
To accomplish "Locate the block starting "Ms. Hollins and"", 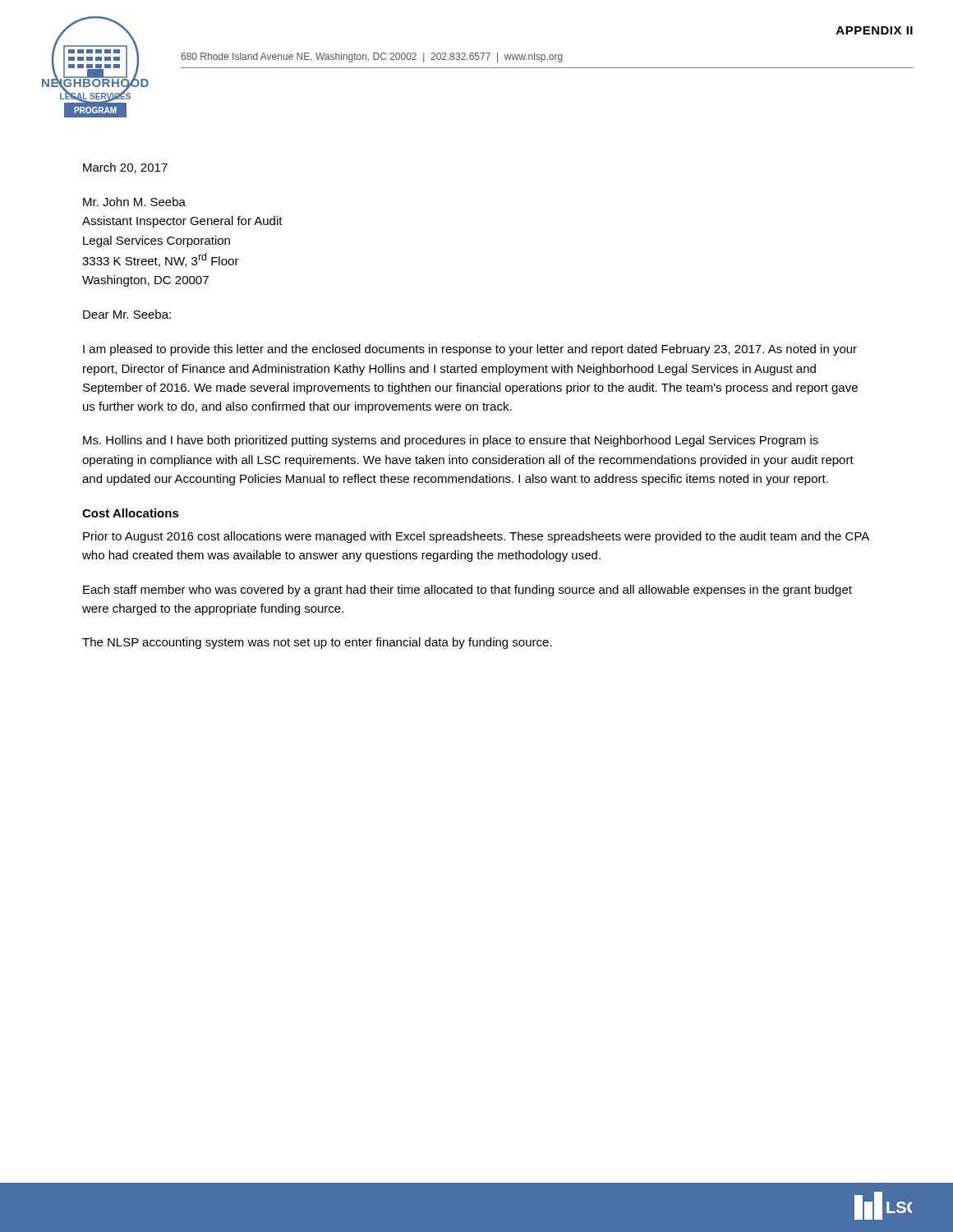I will 468,459.
